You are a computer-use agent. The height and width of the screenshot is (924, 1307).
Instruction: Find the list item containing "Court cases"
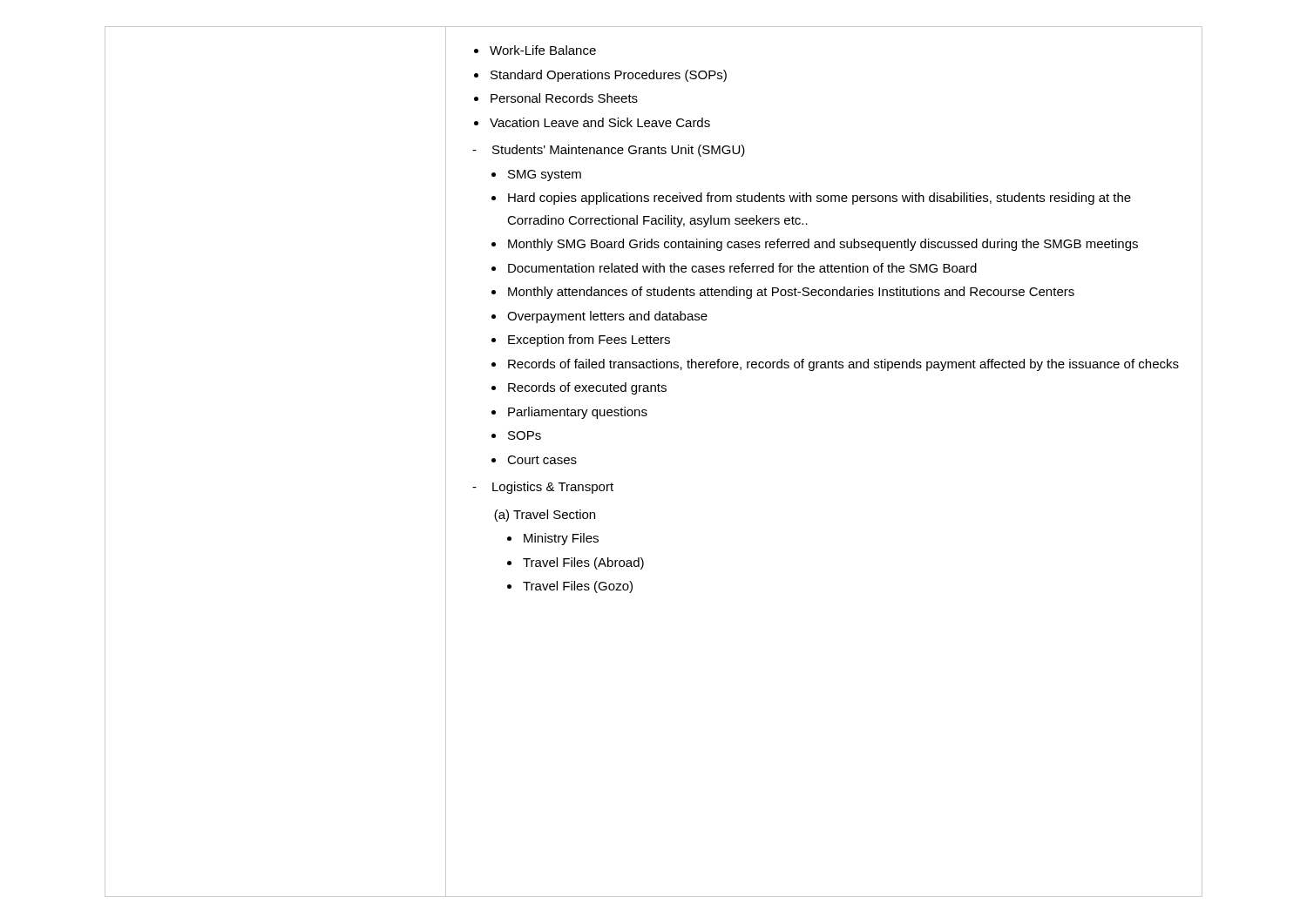(x=542, y=460)
